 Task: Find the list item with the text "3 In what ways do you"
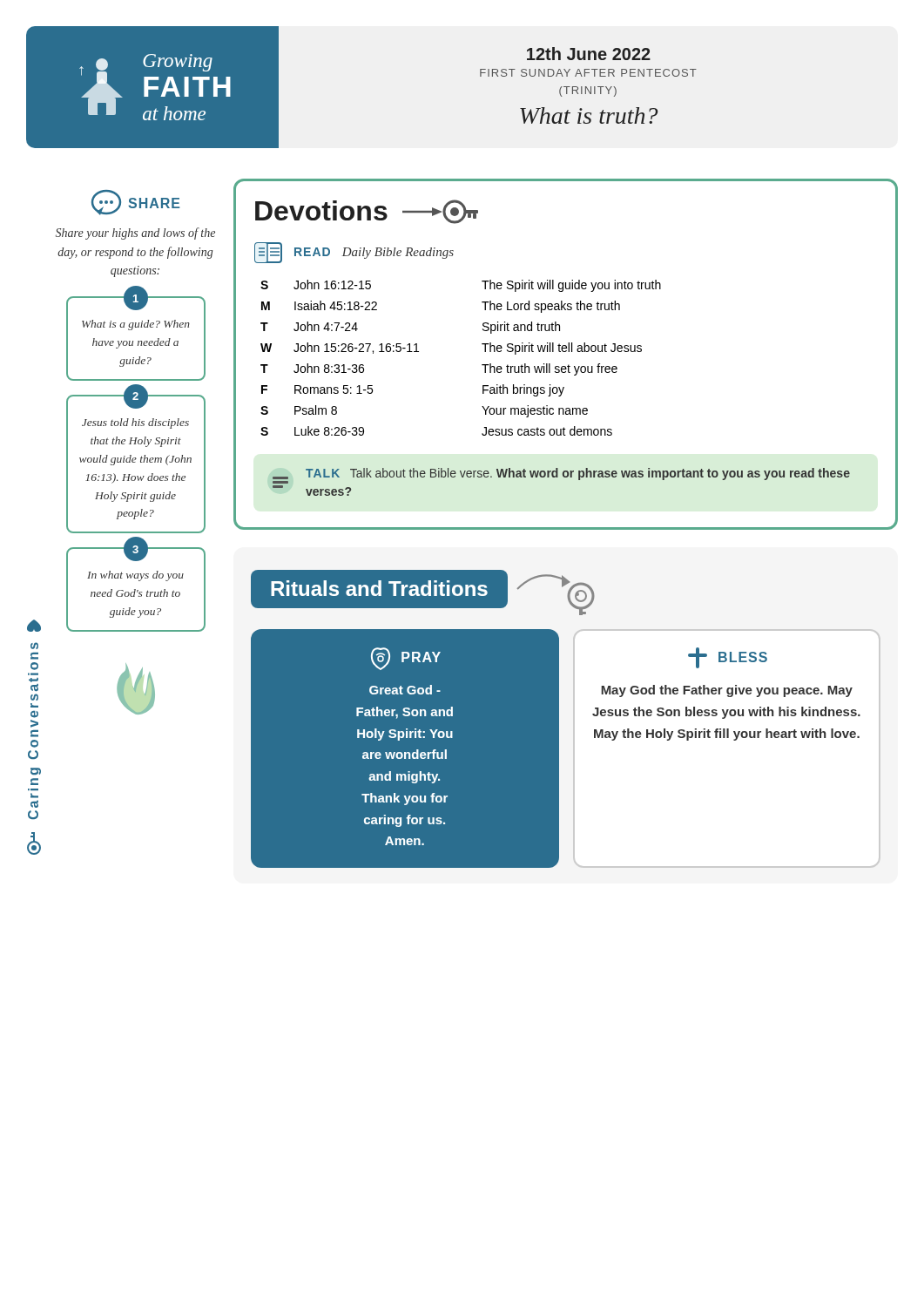(135, 584)
